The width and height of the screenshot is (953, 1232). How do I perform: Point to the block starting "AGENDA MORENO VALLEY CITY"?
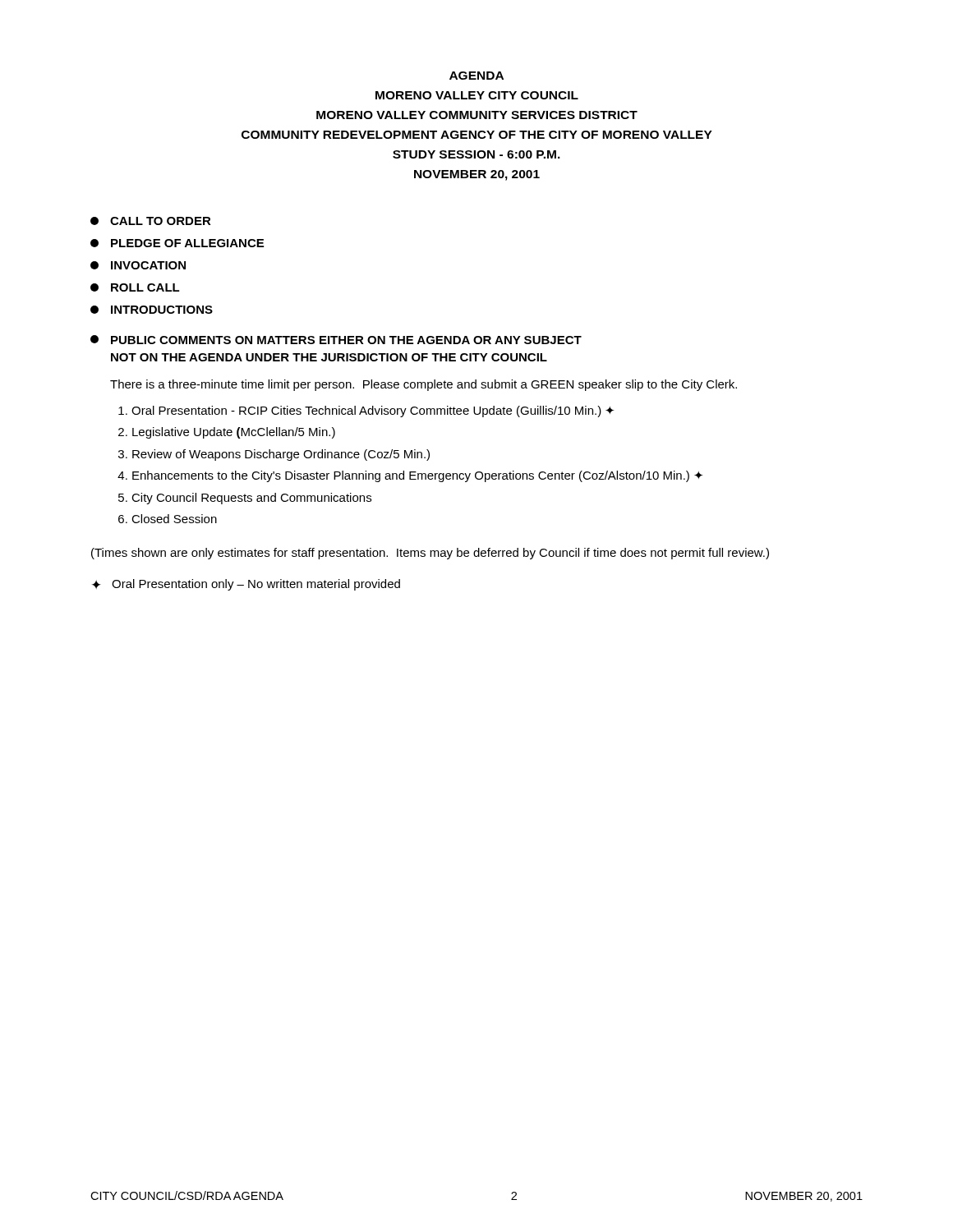click(x=476, y=125)
